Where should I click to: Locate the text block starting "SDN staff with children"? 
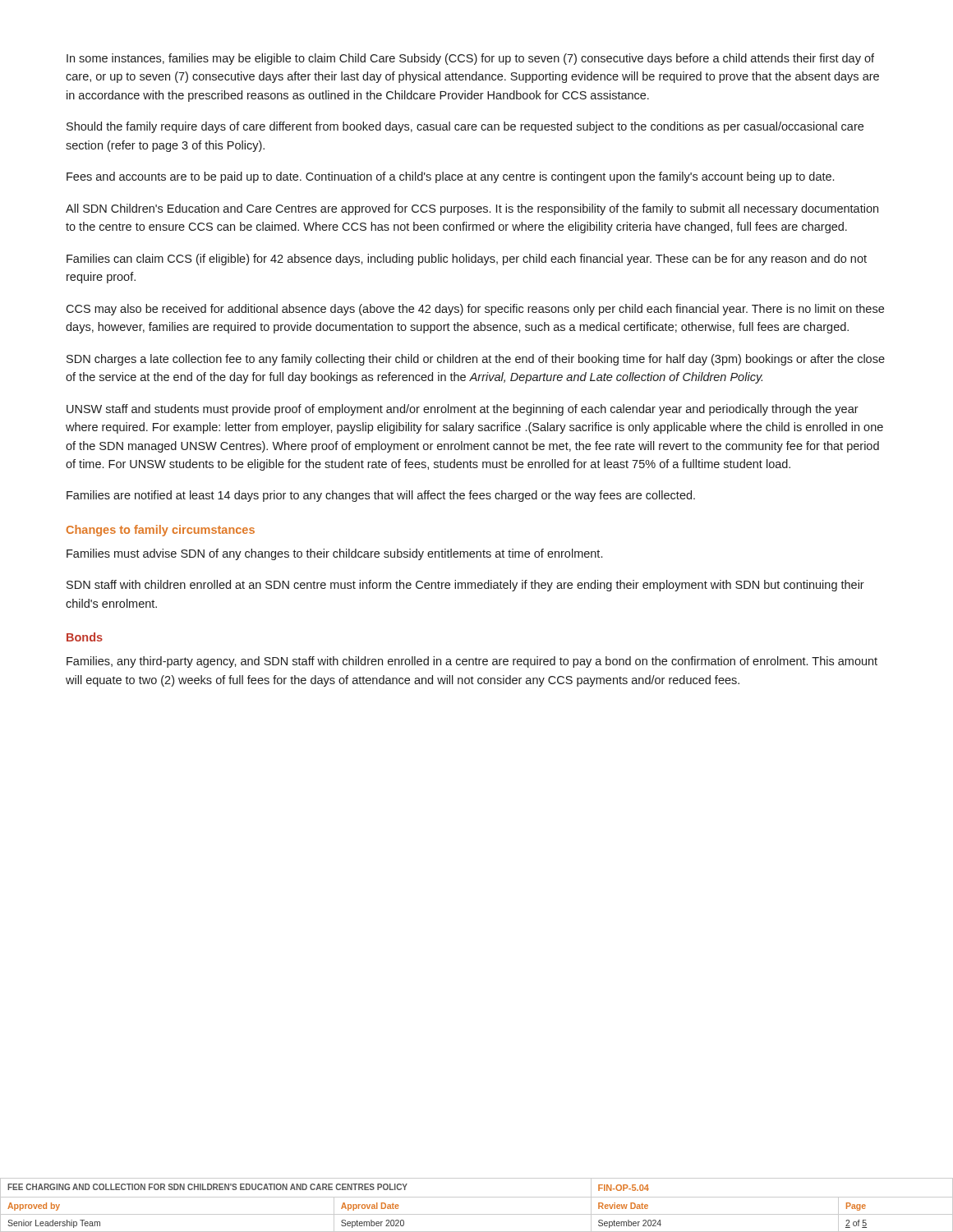tap(465, 594)
